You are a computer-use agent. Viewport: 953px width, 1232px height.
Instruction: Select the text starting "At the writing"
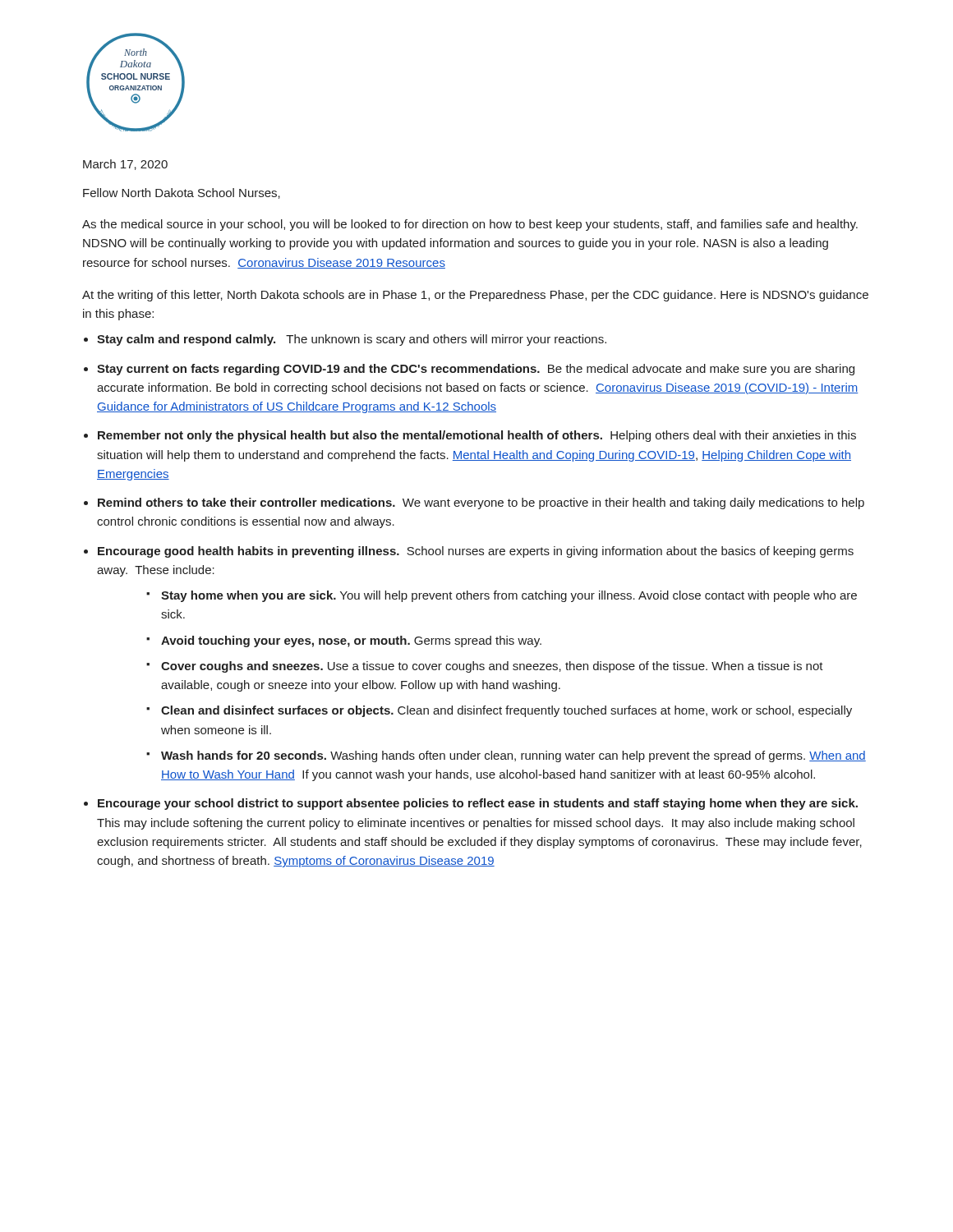pyautogui.click(x=475, y=304)
